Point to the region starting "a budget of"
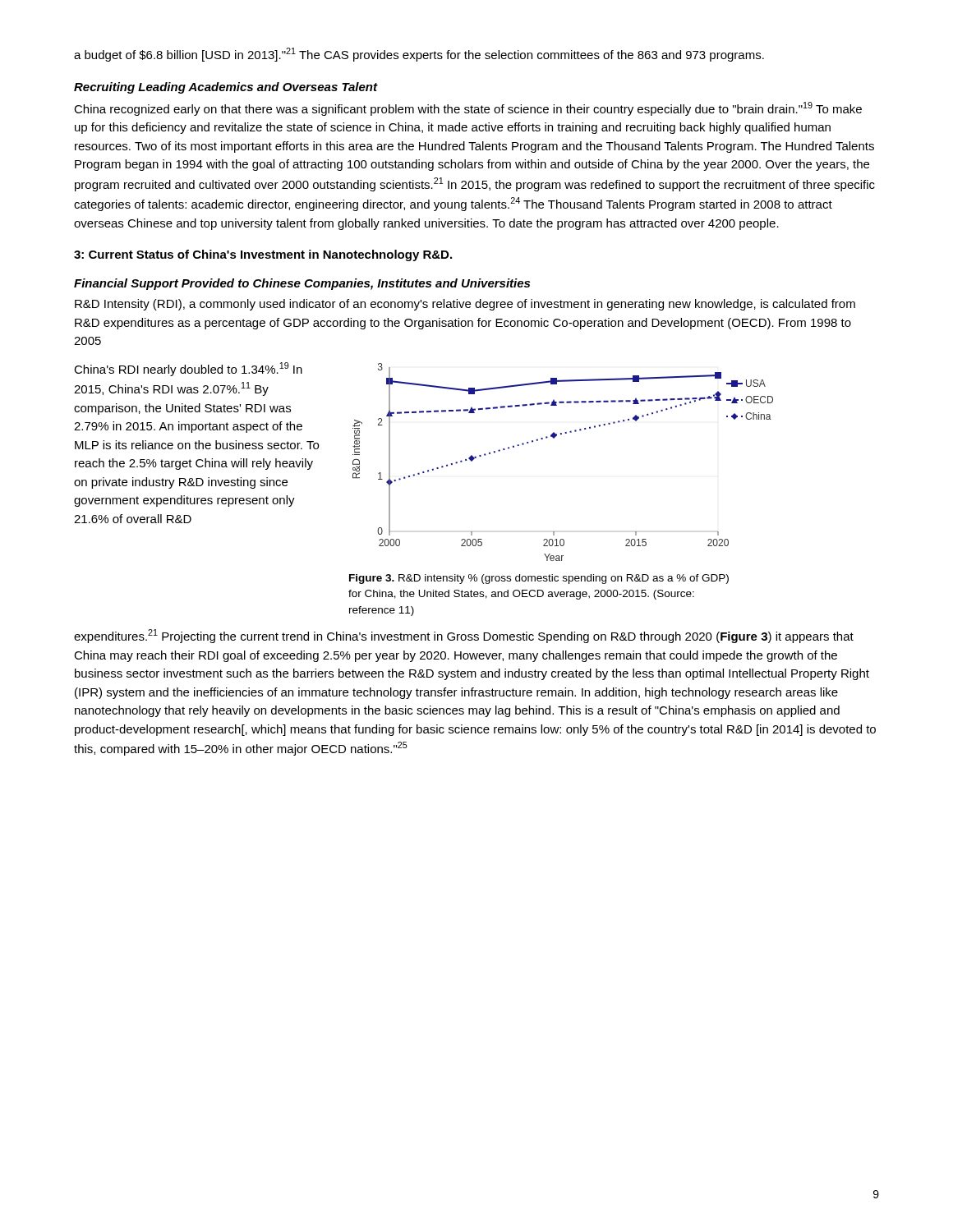 [476, 54]
